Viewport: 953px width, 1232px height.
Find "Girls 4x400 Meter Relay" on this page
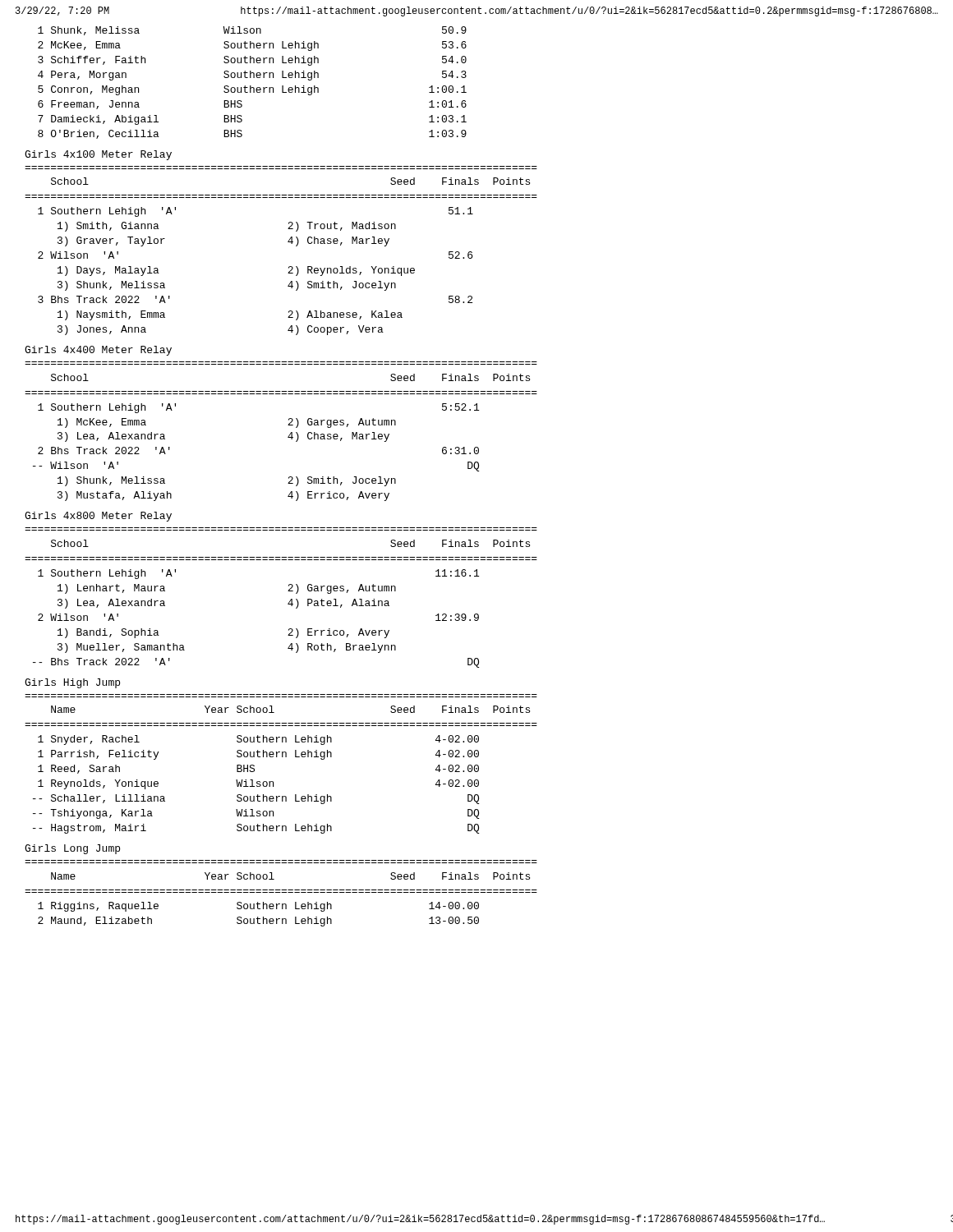pos(98,350)
